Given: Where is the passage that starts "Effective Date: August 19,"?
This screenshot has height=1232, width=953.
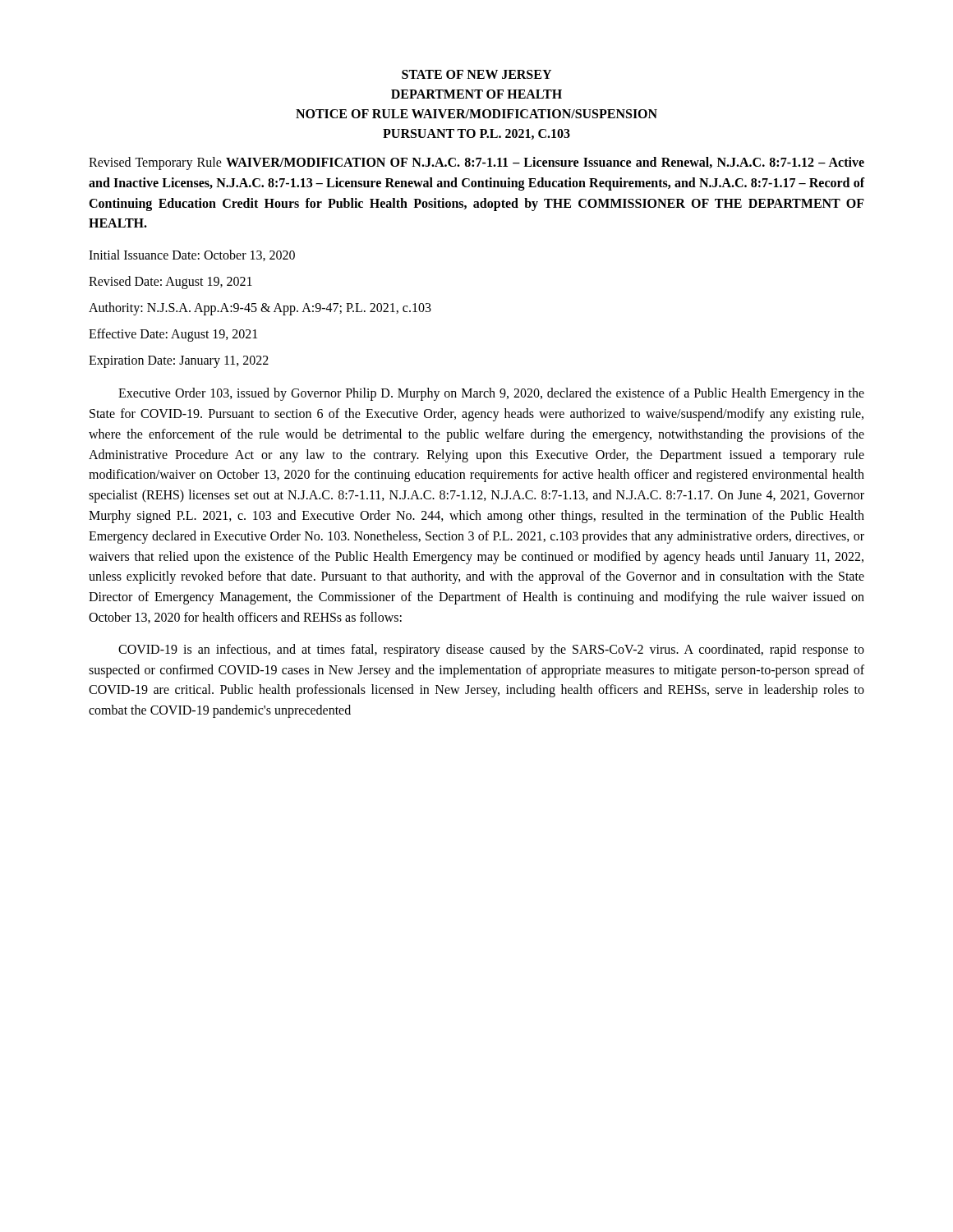Looking at the screenshot, I should pos(173,334).
